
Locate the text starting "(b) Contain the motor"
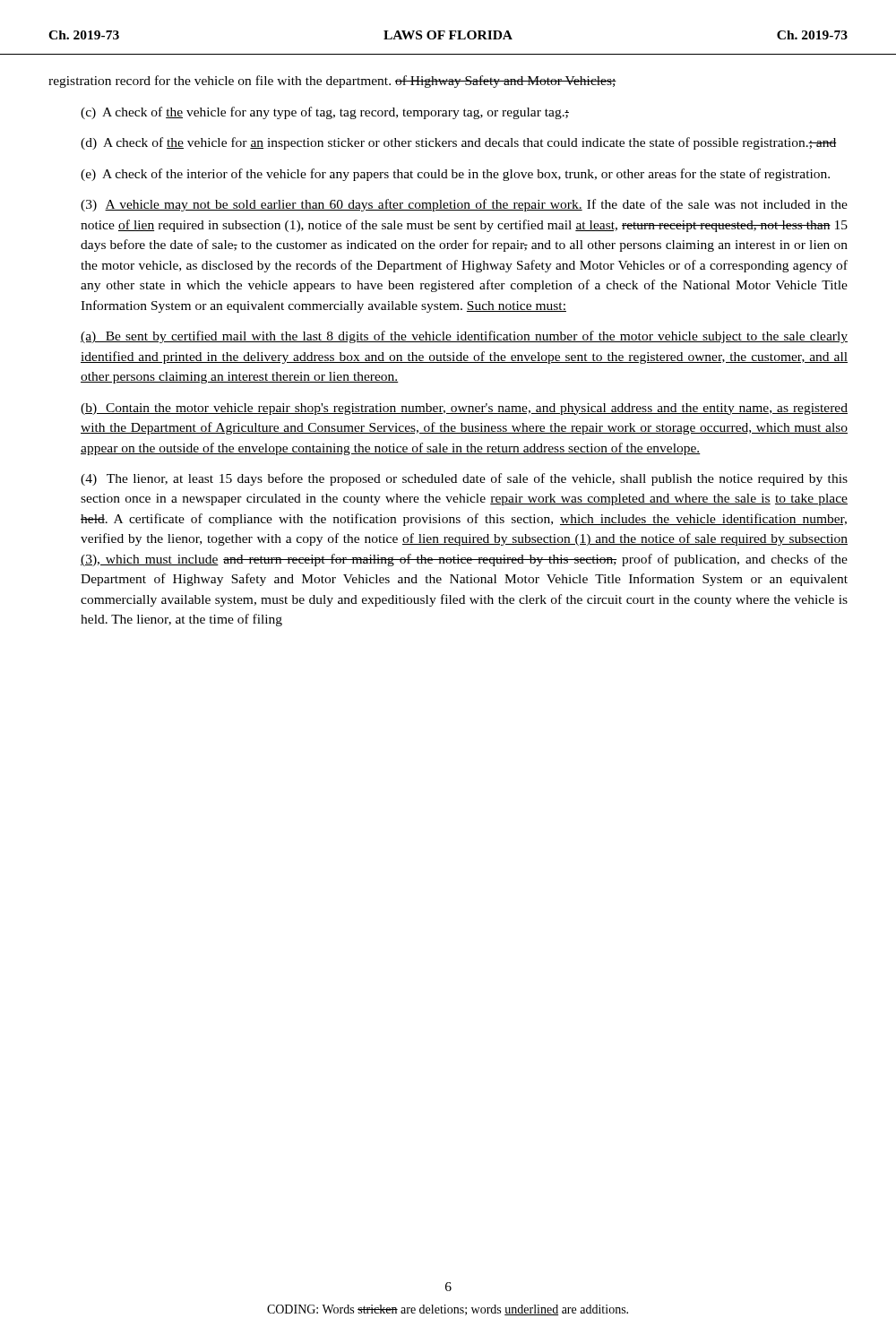click(x=464, y=427)
